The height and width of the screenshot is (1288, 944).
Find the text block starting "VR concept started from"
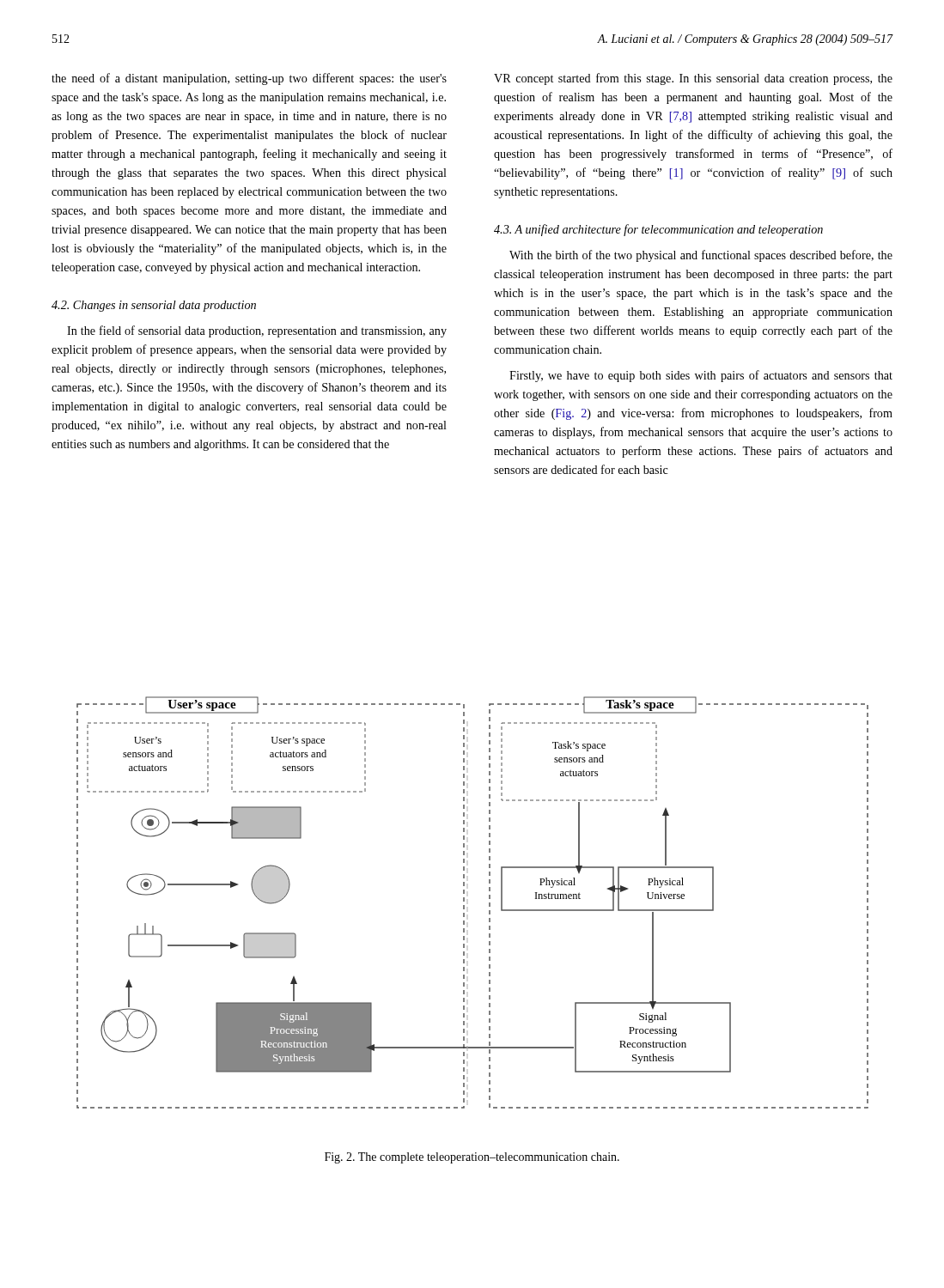[x=693, y=135]
